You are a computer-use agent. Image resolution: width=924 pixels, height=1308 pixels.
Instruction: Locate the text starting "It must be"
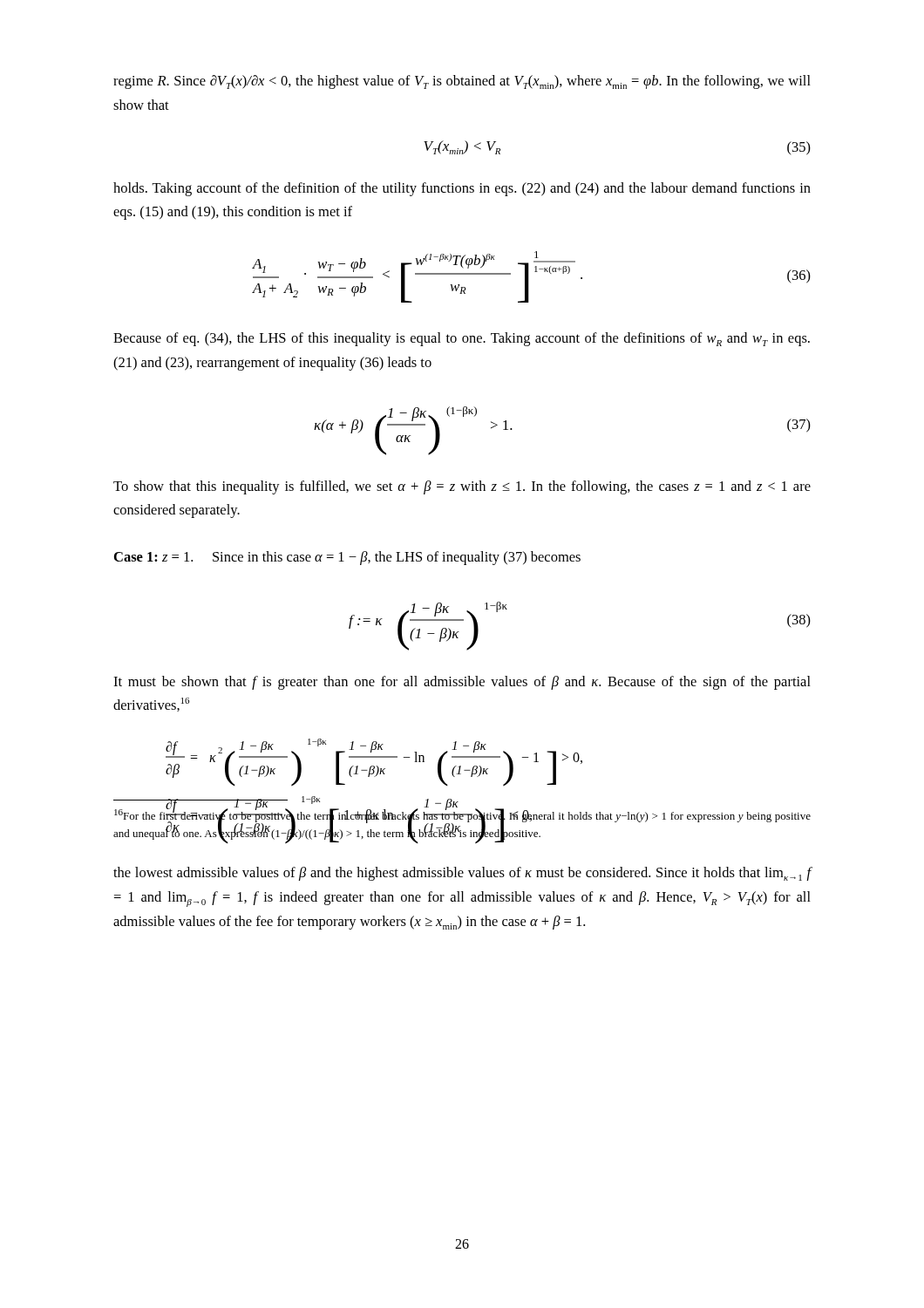tap(462, 693)
